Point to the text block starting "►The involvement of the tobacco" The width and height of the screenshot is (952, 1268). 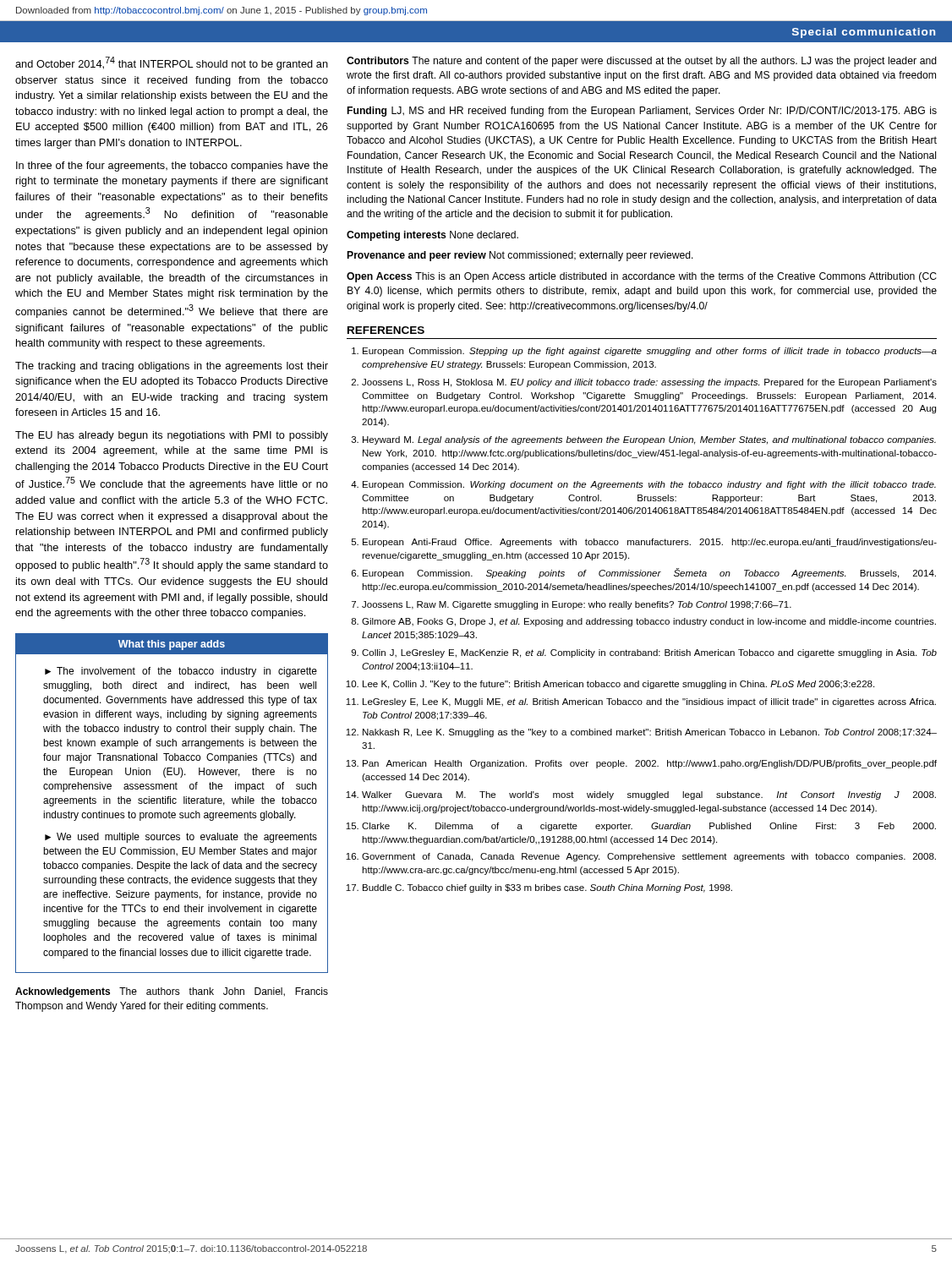180,743
